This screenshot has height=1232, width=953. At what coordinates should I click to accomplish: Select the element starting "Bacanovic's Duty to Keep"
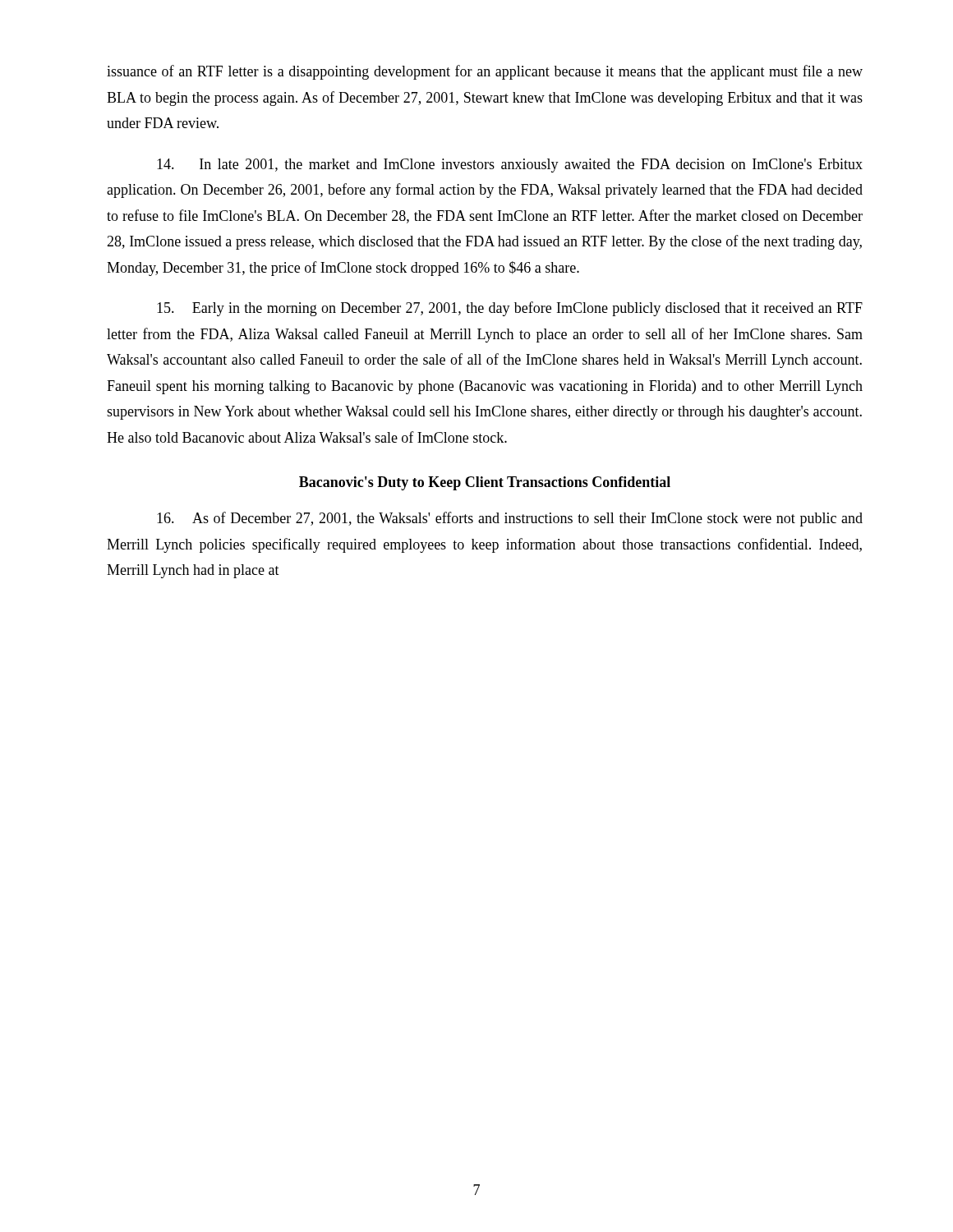pyautogui.click(x=485, y=482)
